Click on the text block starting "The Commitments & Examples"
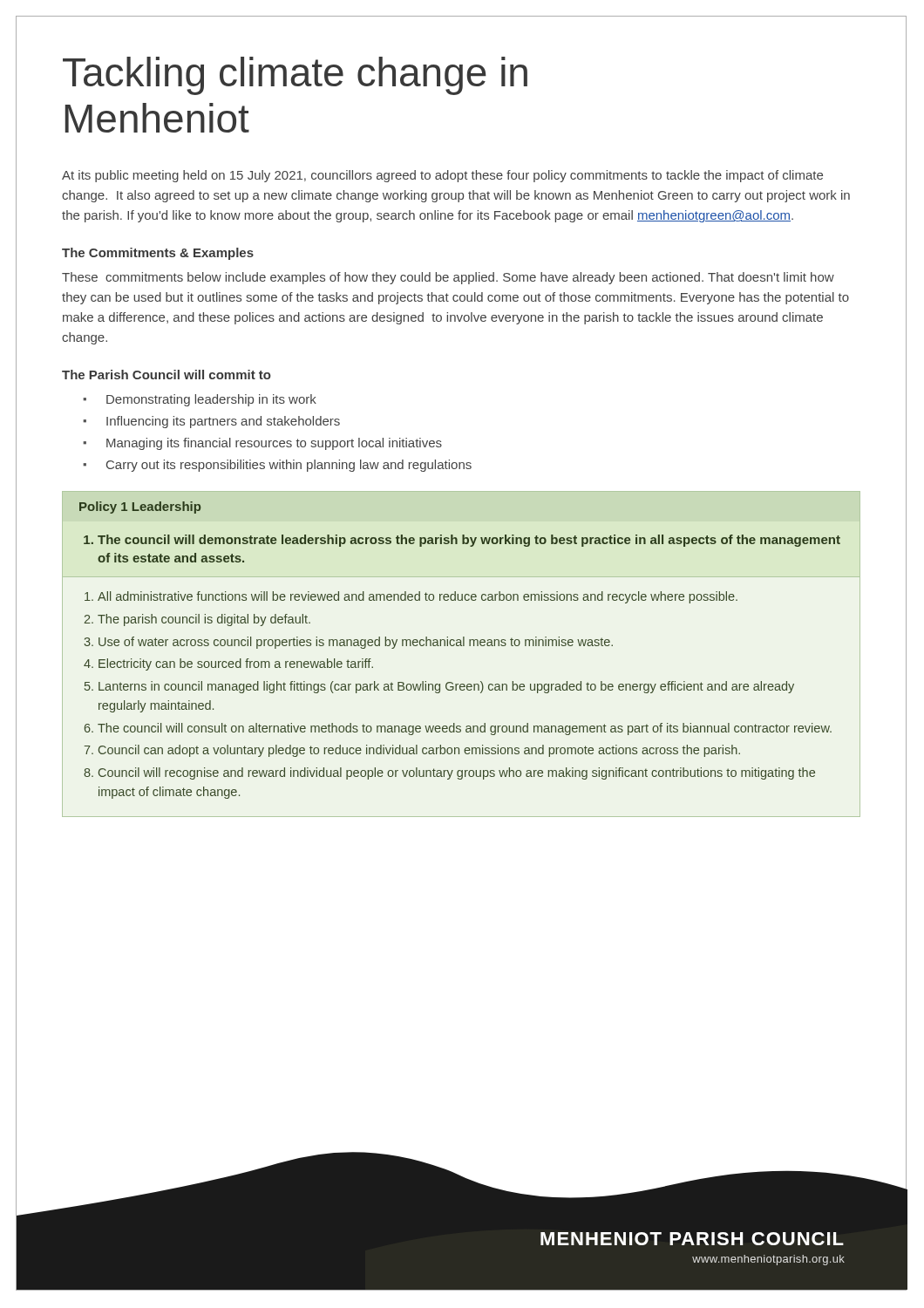This screenshot has height=1308, width=924. coord(158,252)
